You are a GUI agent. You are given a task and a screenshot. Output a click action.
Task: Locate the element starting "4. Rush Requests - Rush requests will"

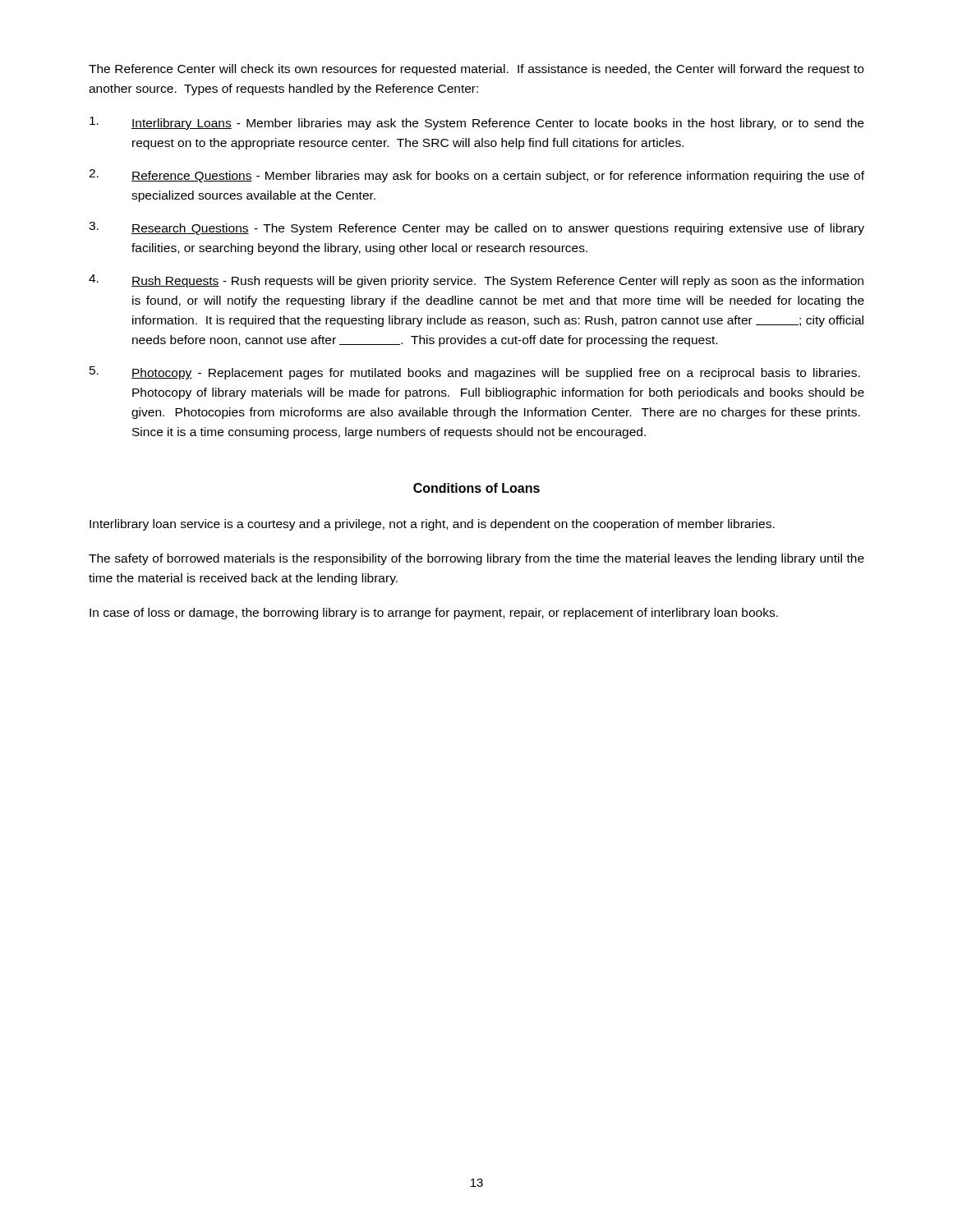coord(476,311)
